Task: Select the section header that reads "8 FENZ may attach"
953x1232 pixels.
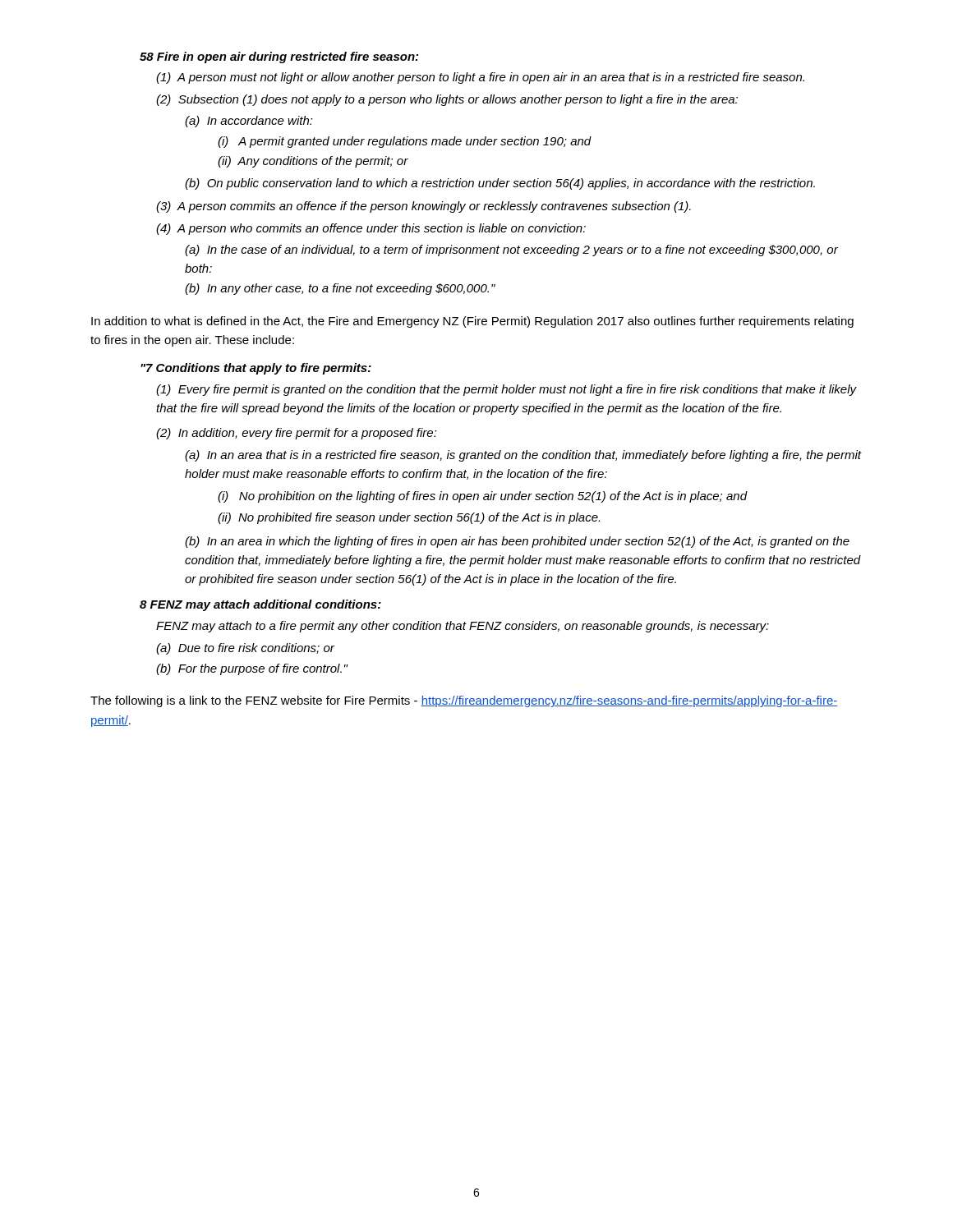Action: click(x=261, y=604)
